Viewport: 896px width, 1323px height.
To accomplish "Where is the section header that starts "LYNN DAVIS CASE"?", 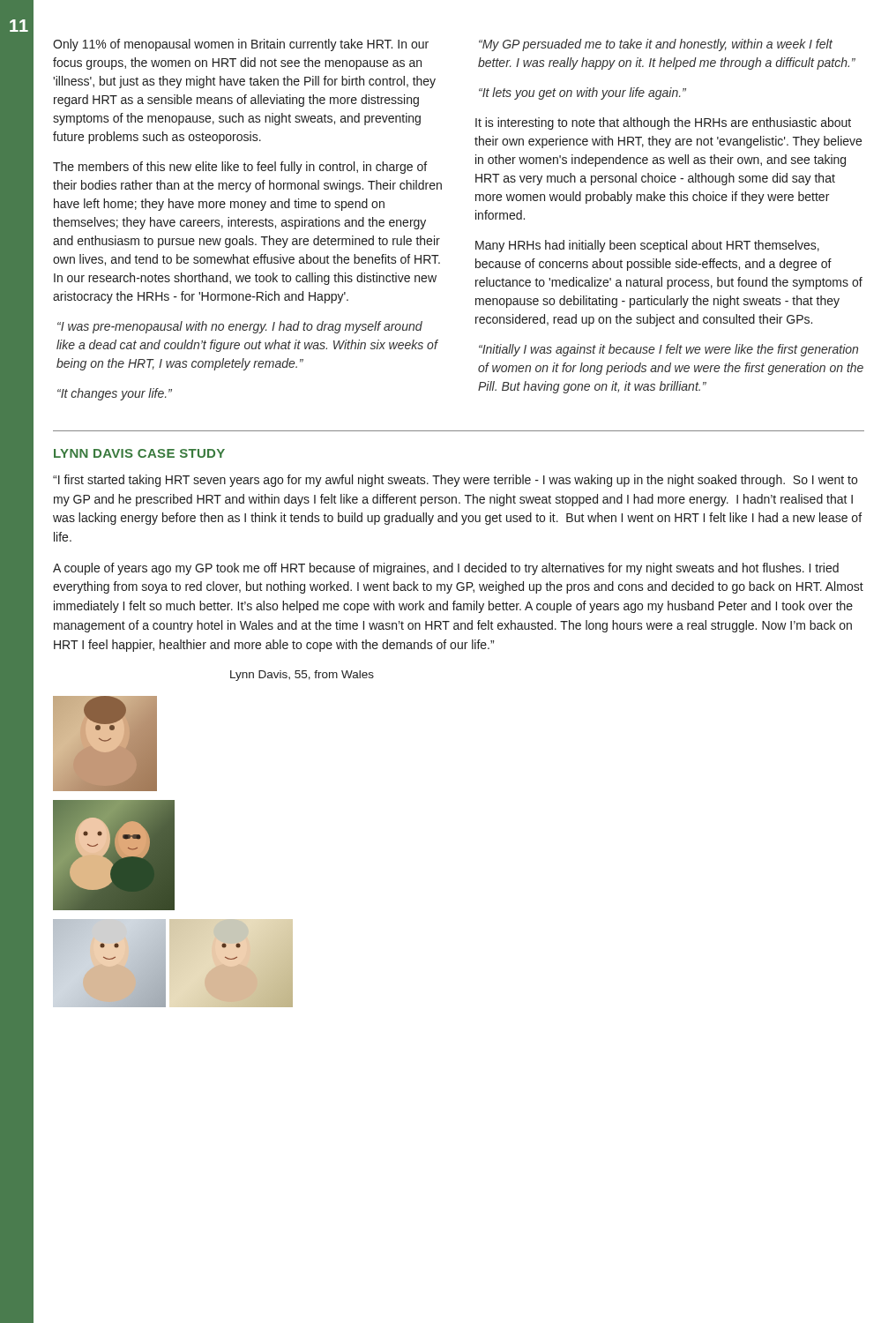I will click(139, 453).
